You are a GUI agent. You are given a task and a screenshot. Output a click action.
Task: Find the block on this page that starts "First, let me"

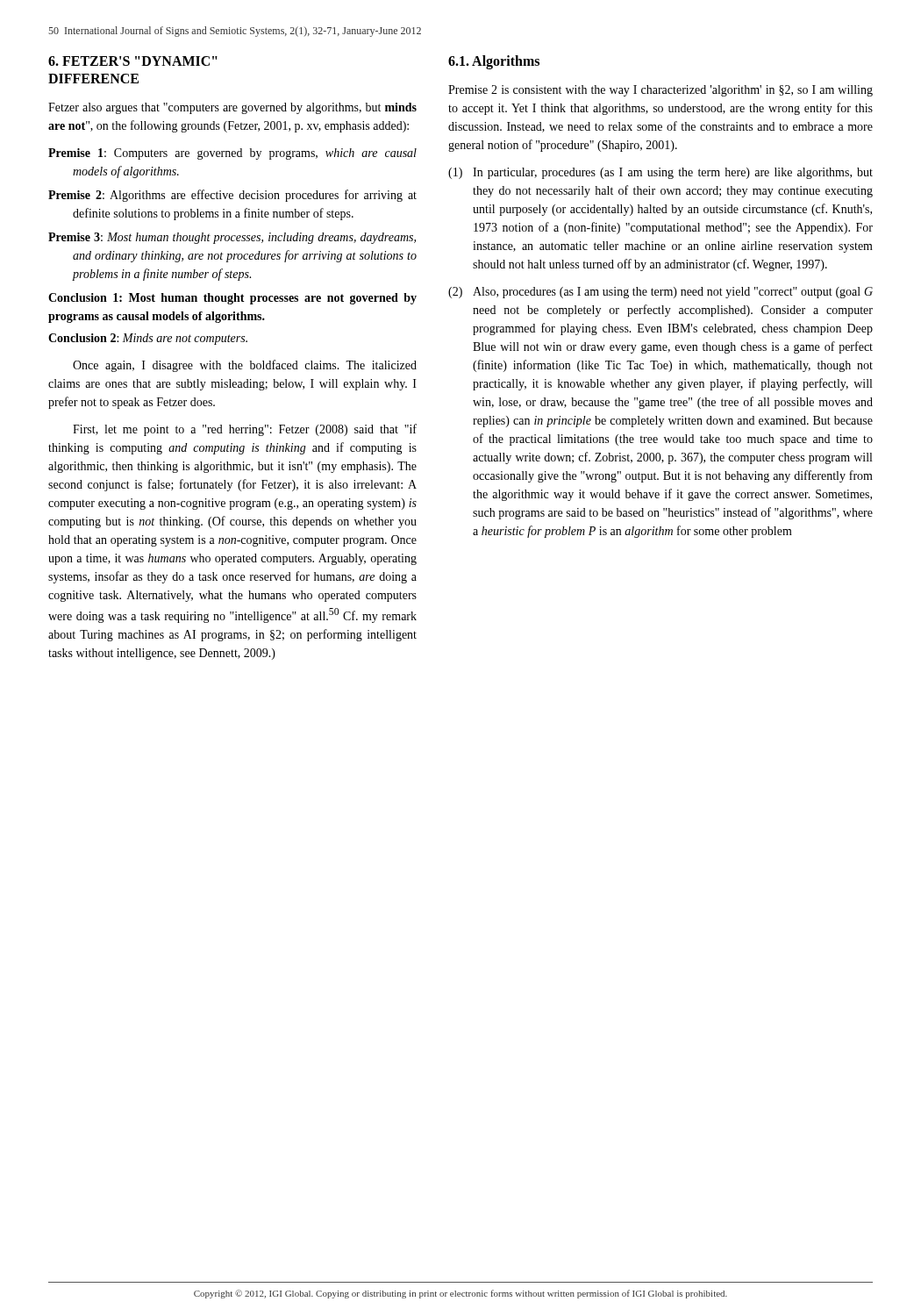point(232,541)
